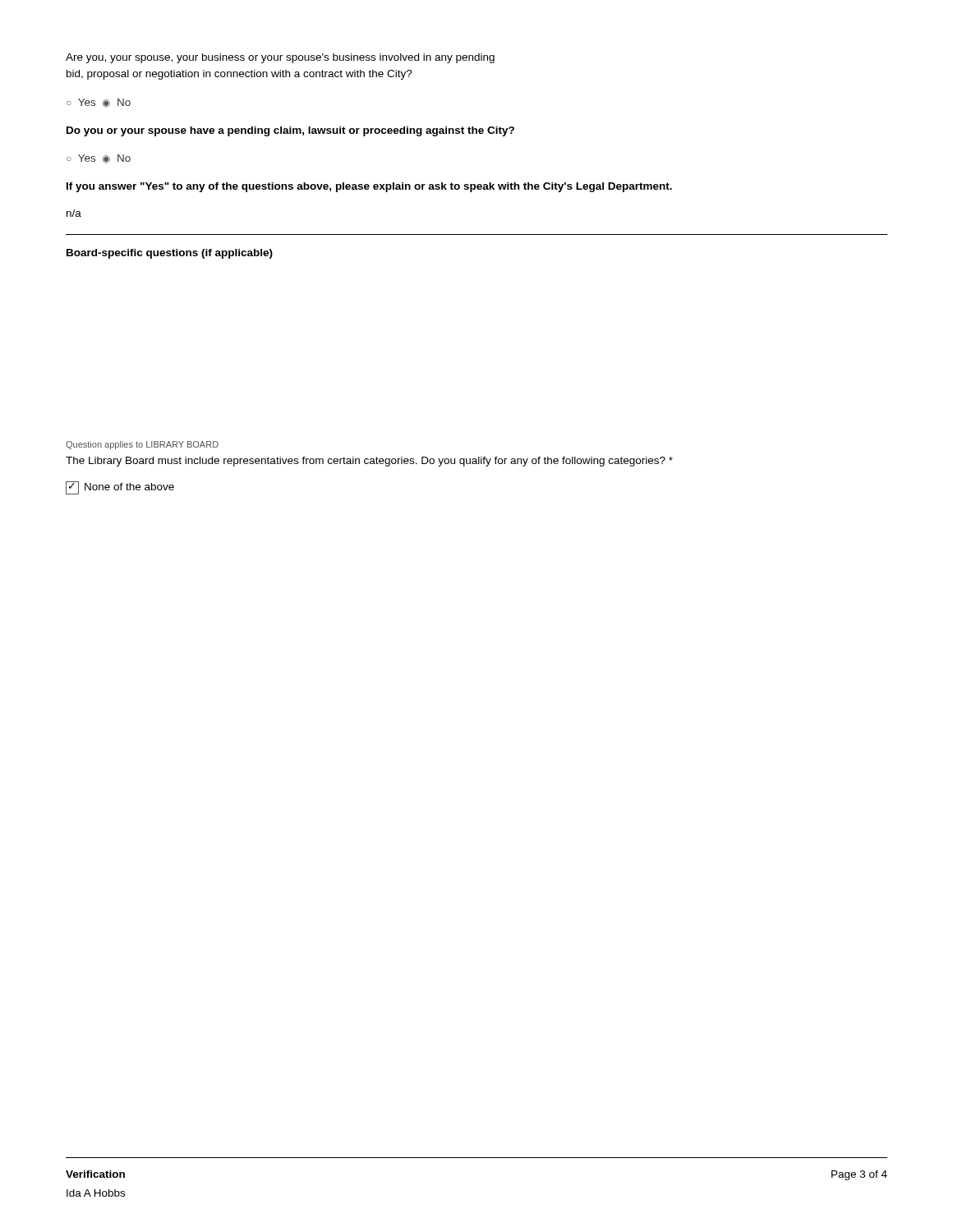953x1232 pixels.
Task: Locate the section header that says "Board-specific questions (if"
Action: point(169,252)
